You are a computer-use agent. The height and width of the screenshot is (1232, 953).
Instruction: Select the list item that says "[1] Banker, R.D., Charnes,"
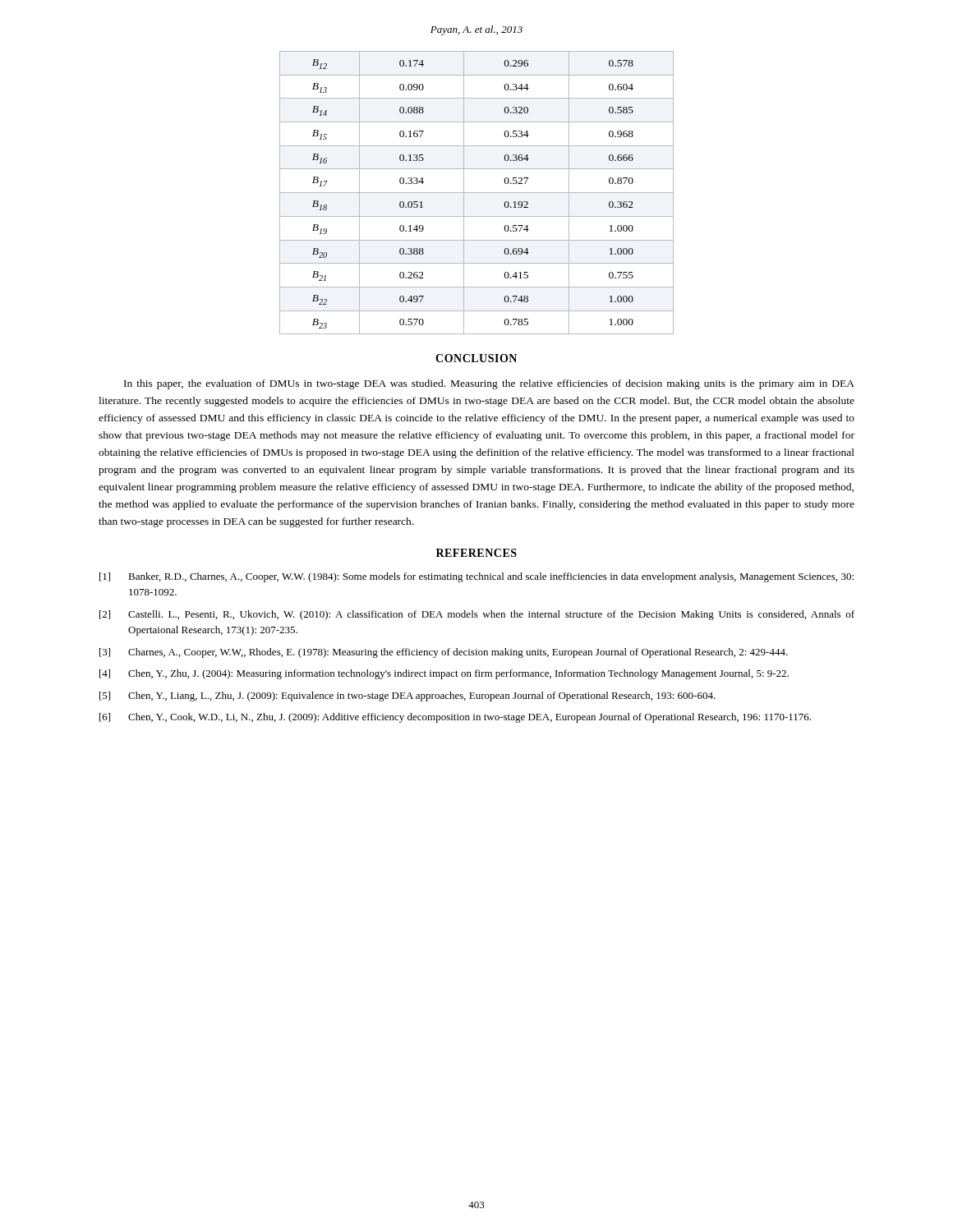click(x=476, y=584)
